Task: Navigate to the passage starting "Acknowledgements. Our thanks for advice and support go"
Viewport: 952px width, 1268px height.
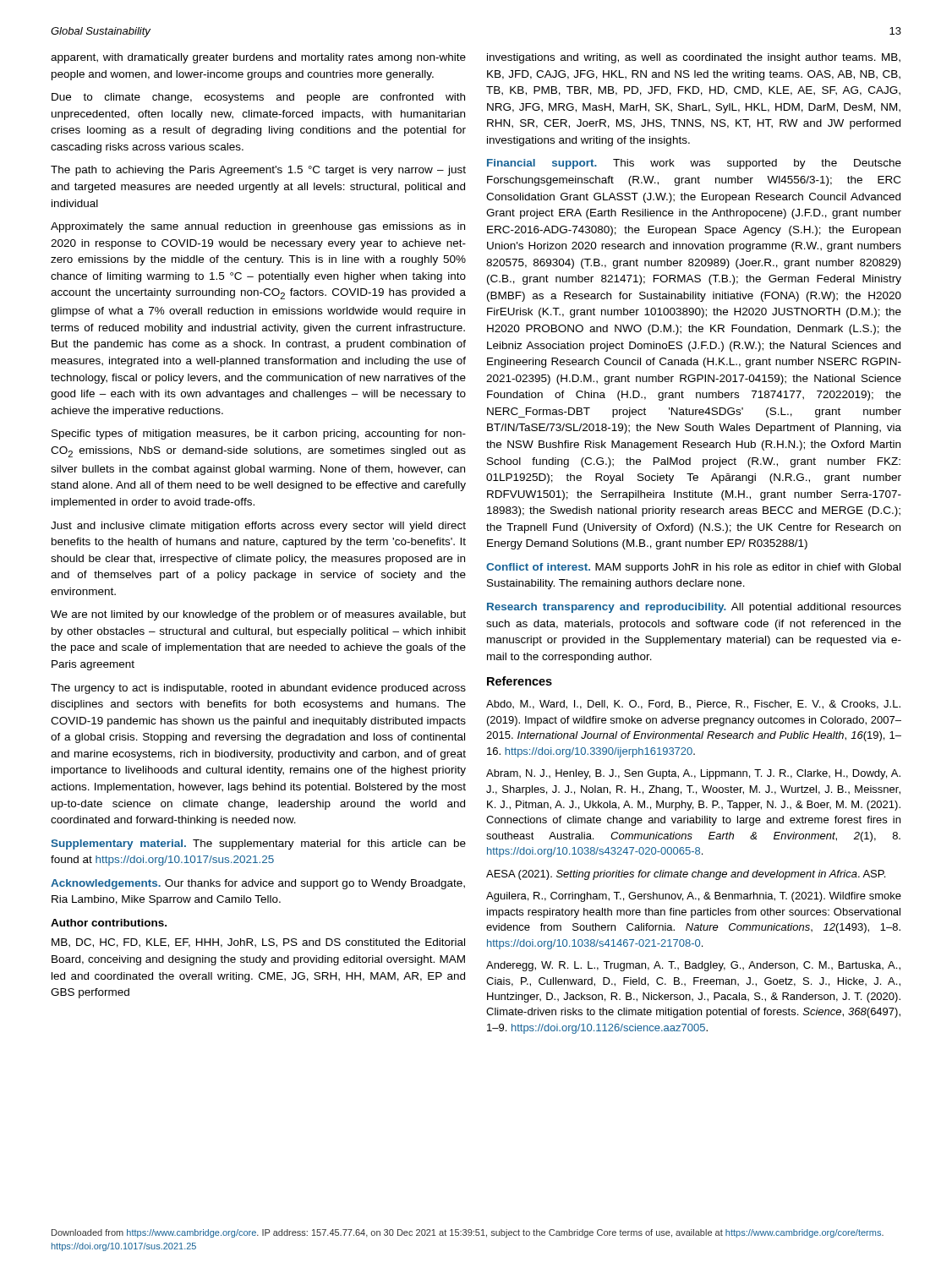Action: point(258,891)
